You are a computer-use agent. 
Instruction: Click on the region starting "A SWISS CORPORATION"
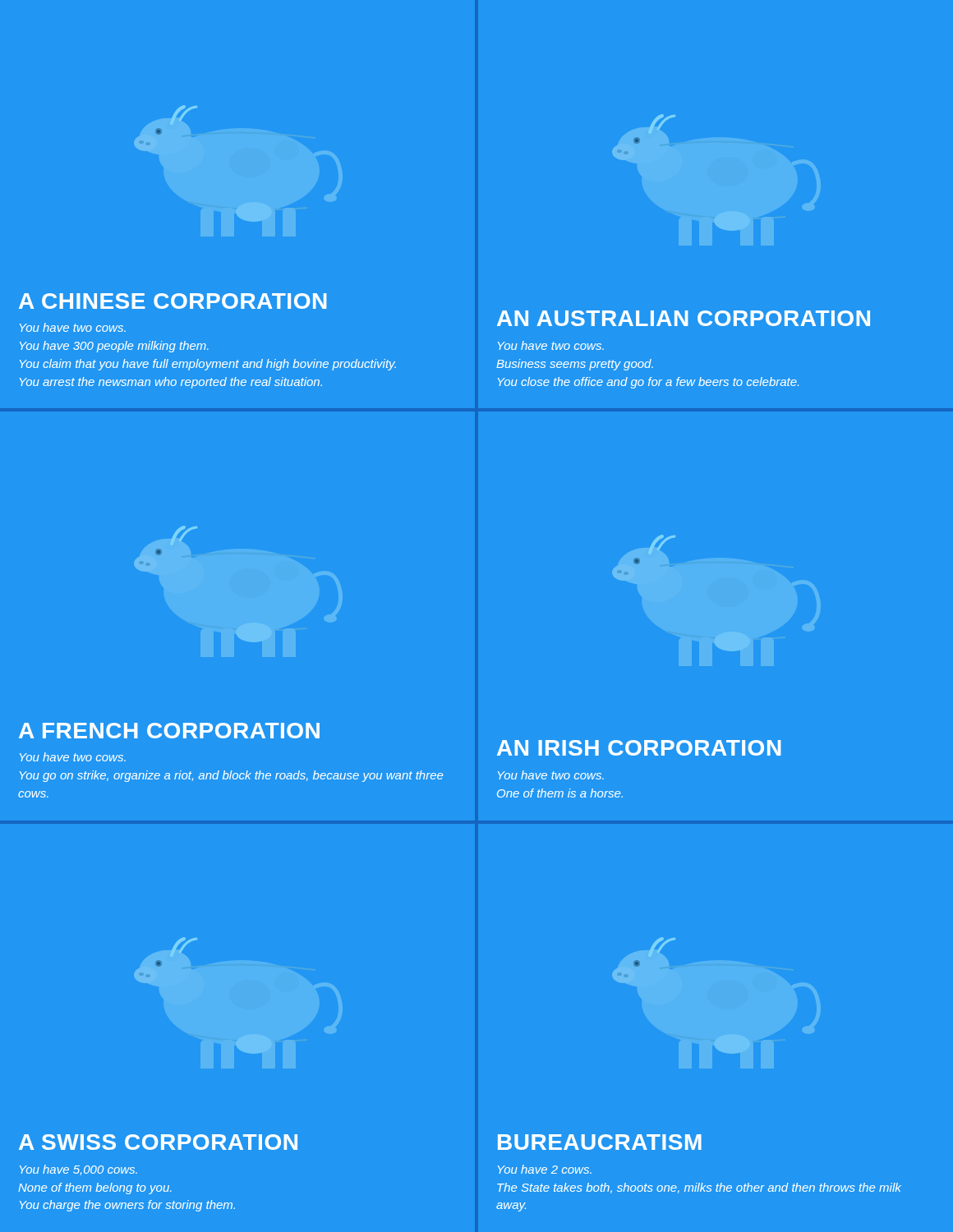click(x=159, y=1142)
